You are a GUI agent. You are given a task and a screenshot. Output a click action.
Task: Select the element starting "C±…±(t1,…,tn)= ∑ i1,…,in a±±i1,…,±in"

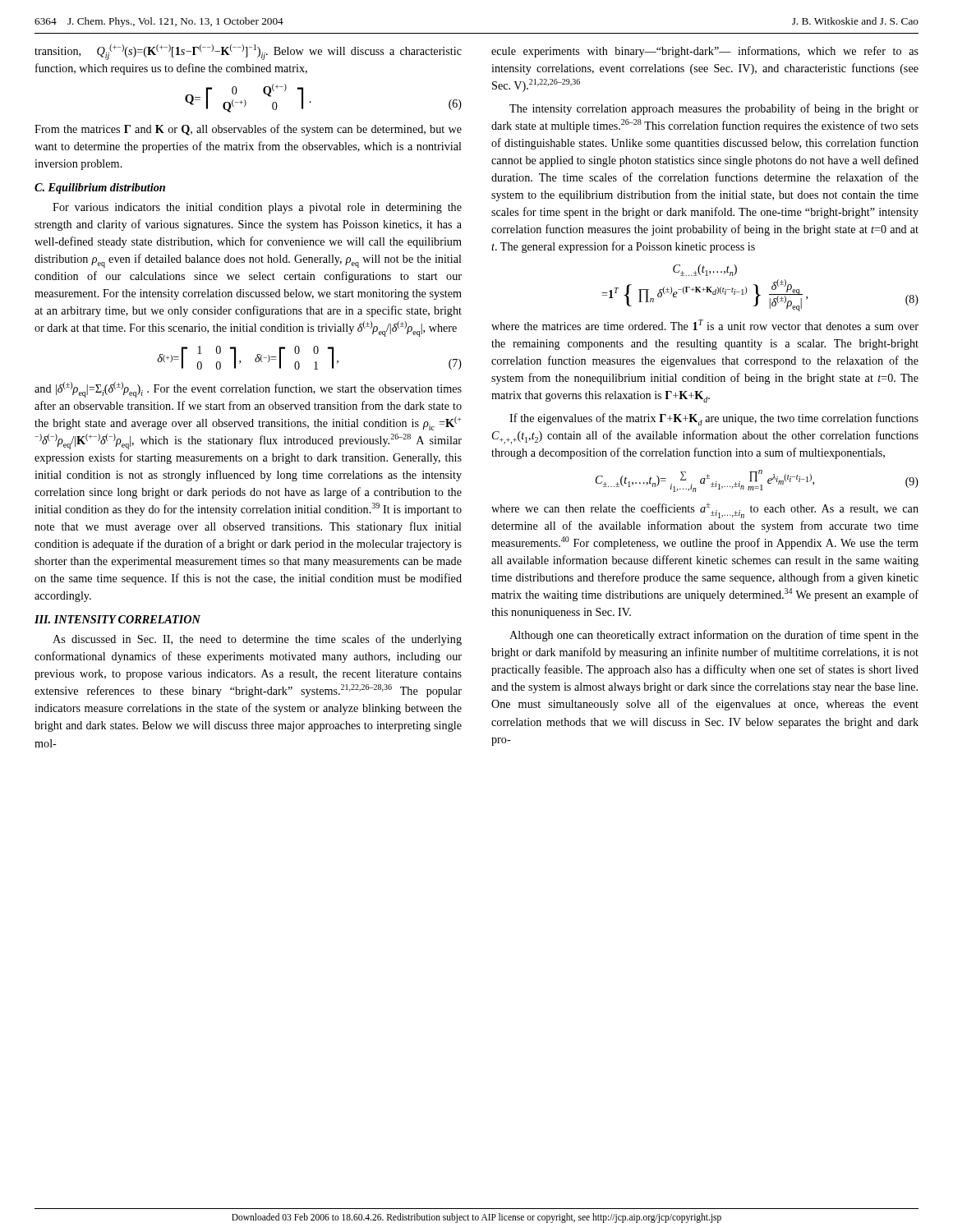(x=757, y=480)
